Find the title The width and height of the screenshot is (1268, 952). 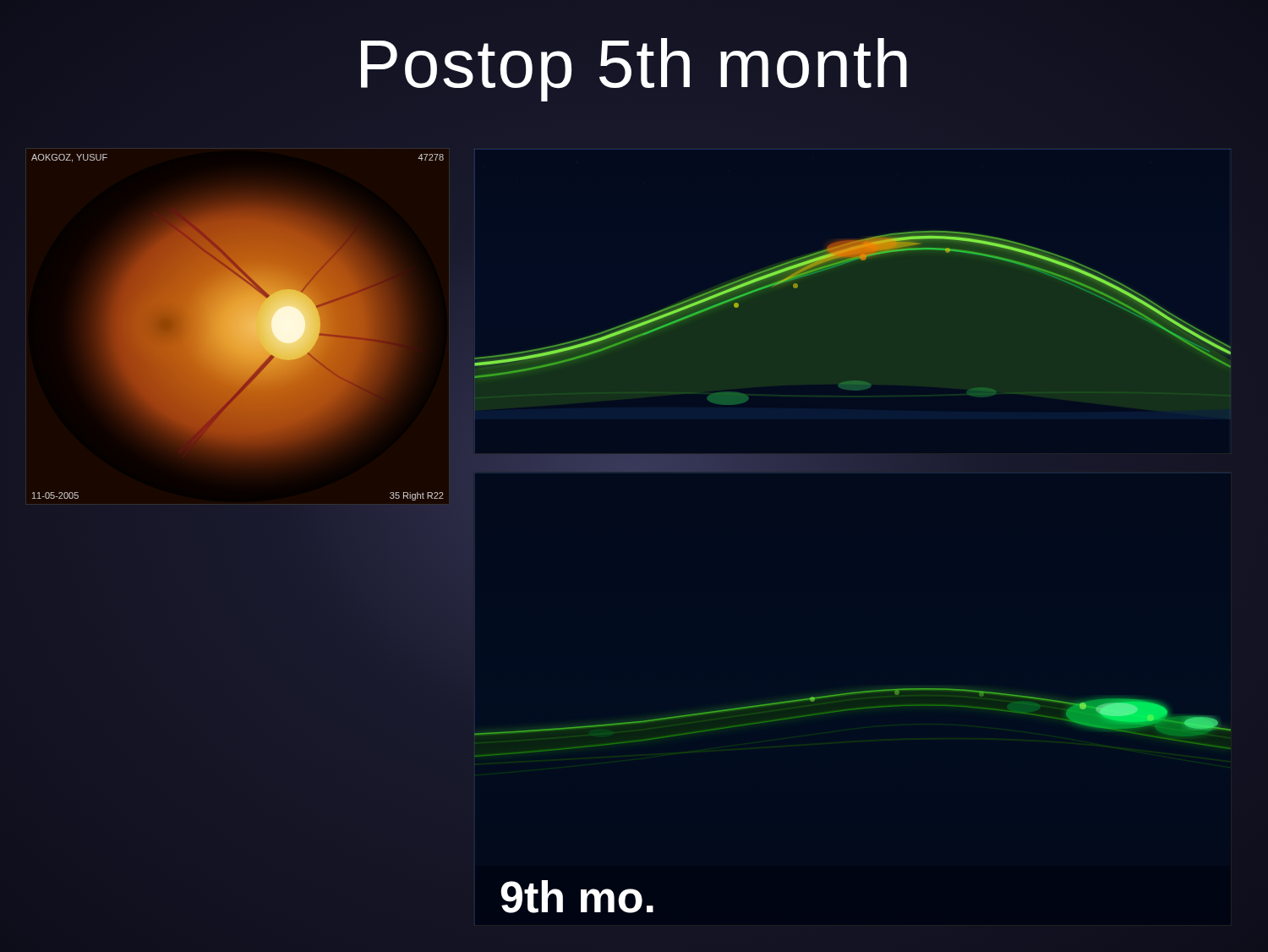coord(634,64)
